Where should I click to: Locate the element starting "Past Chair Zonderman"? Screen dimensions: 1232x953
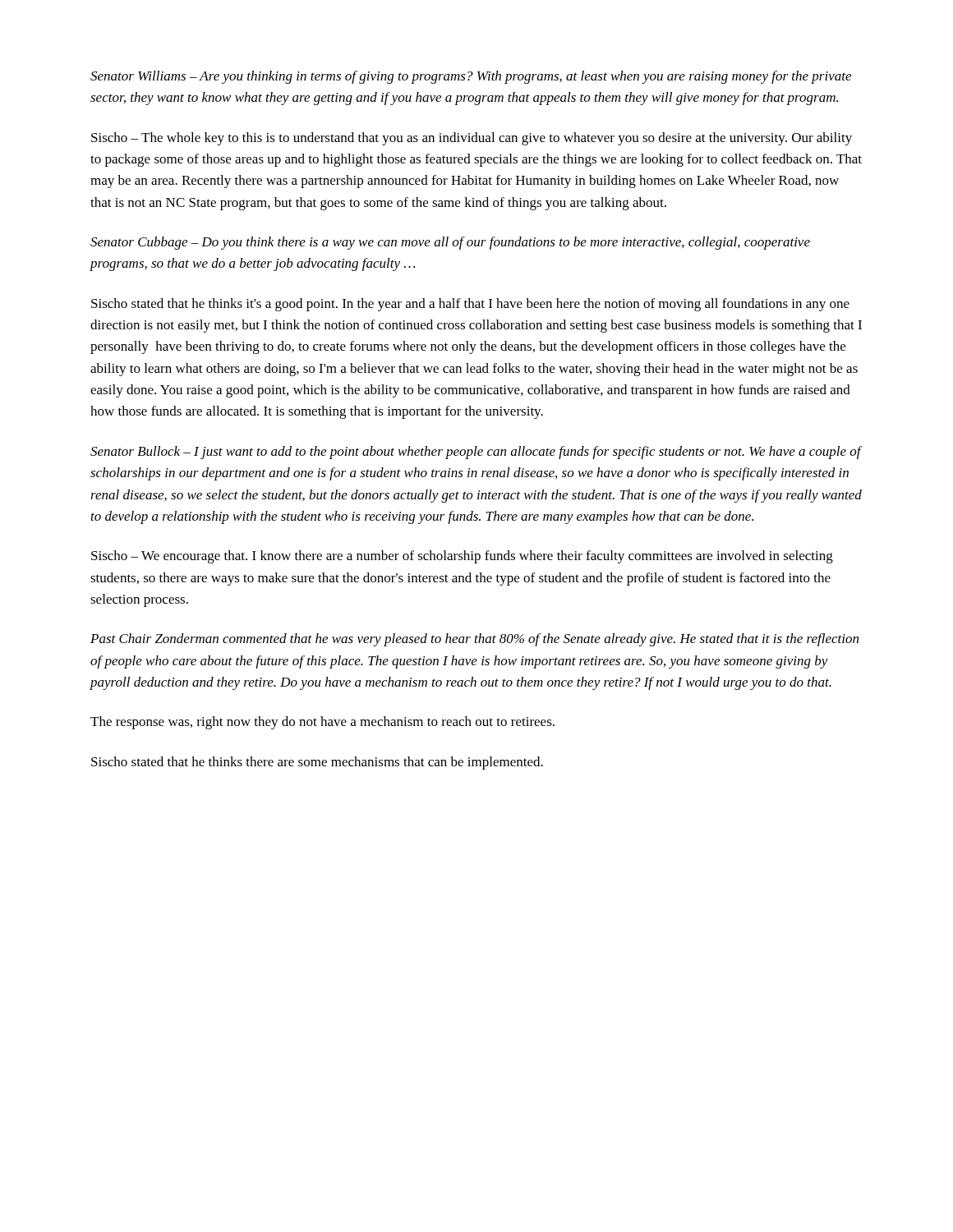475,660
